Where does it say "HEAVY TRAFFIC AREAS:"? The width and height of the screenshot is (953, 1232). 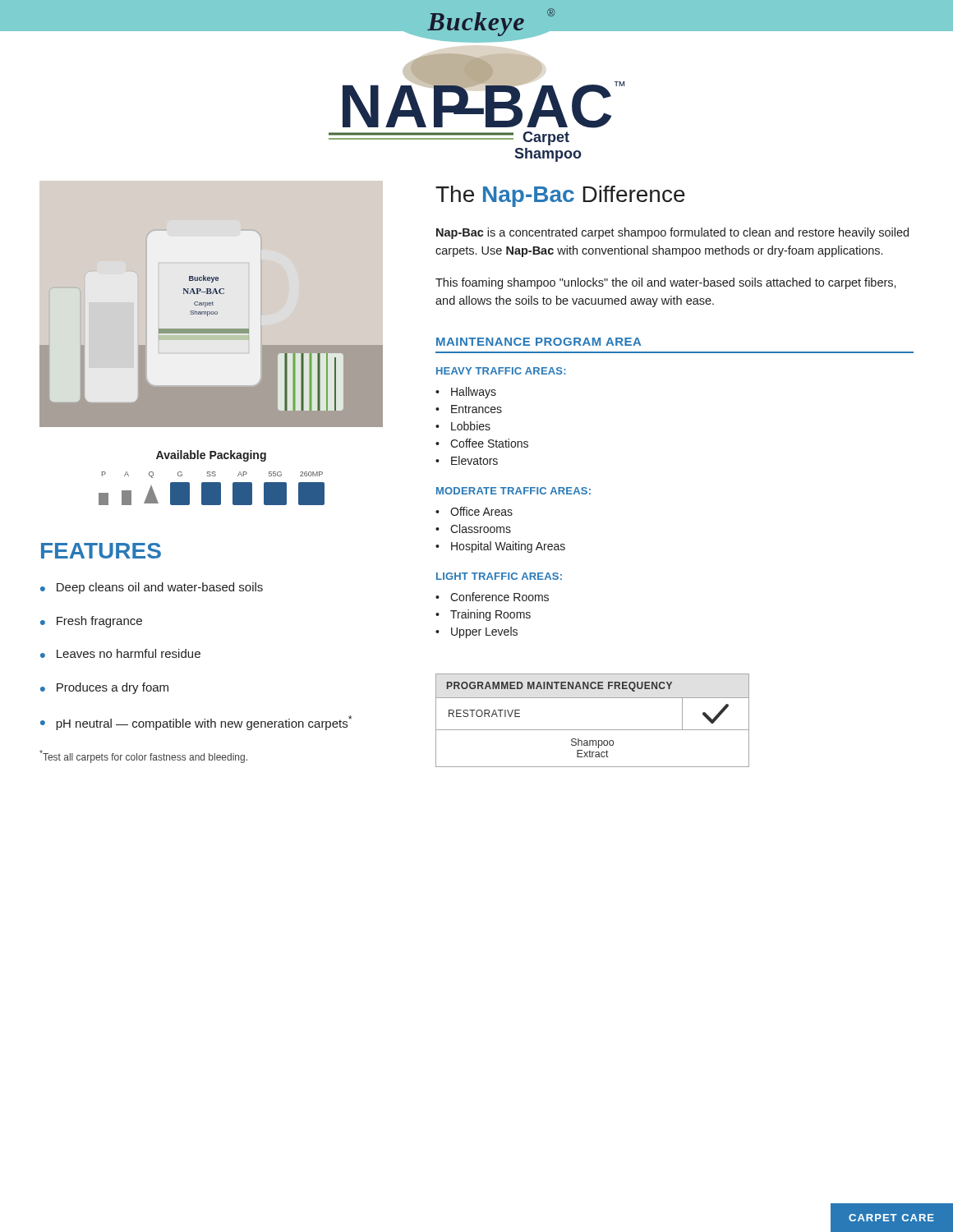pyautogui.click(x=501, y=371)
